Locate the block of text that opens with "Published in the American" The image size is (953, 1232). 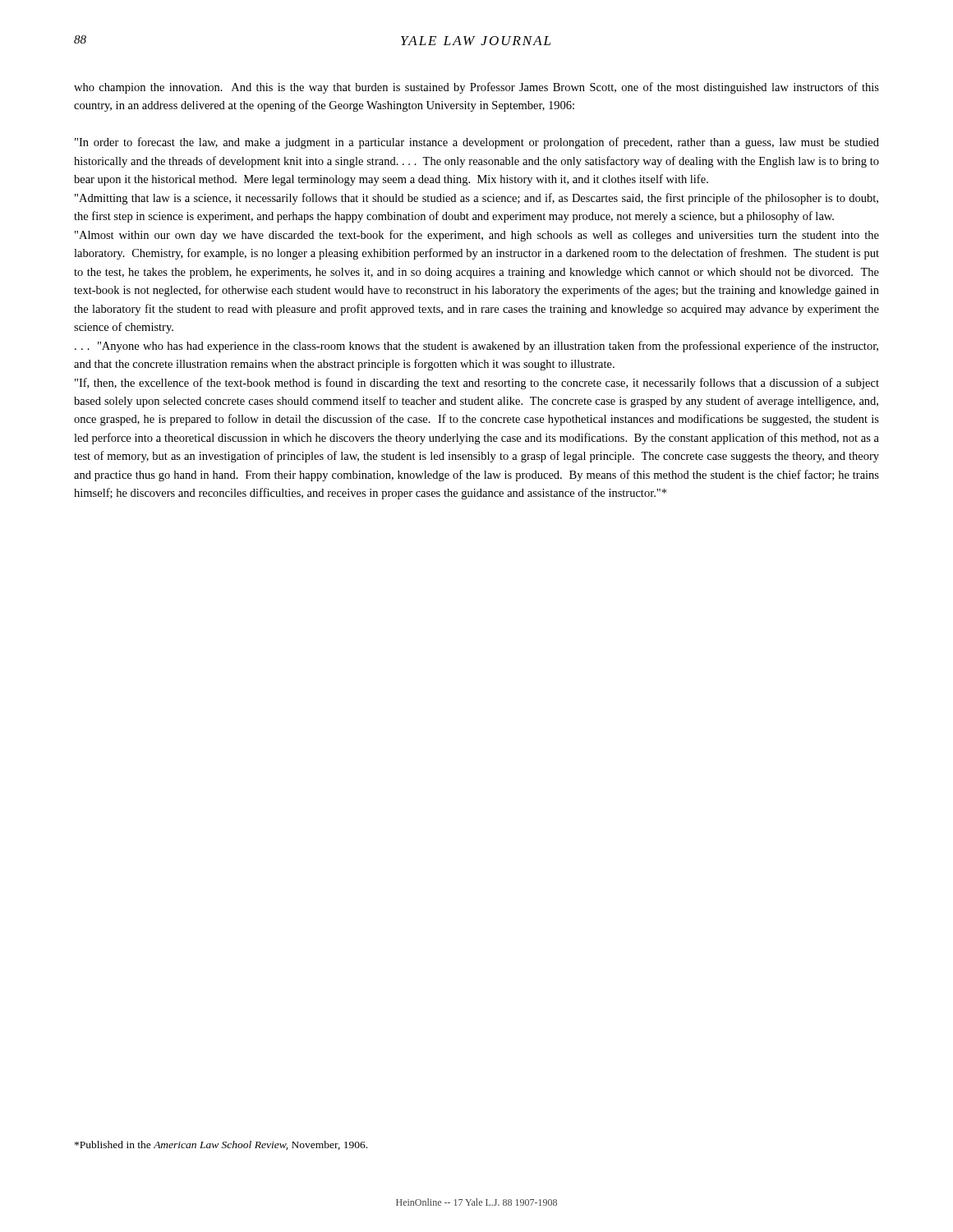(x=221, y=1145)
